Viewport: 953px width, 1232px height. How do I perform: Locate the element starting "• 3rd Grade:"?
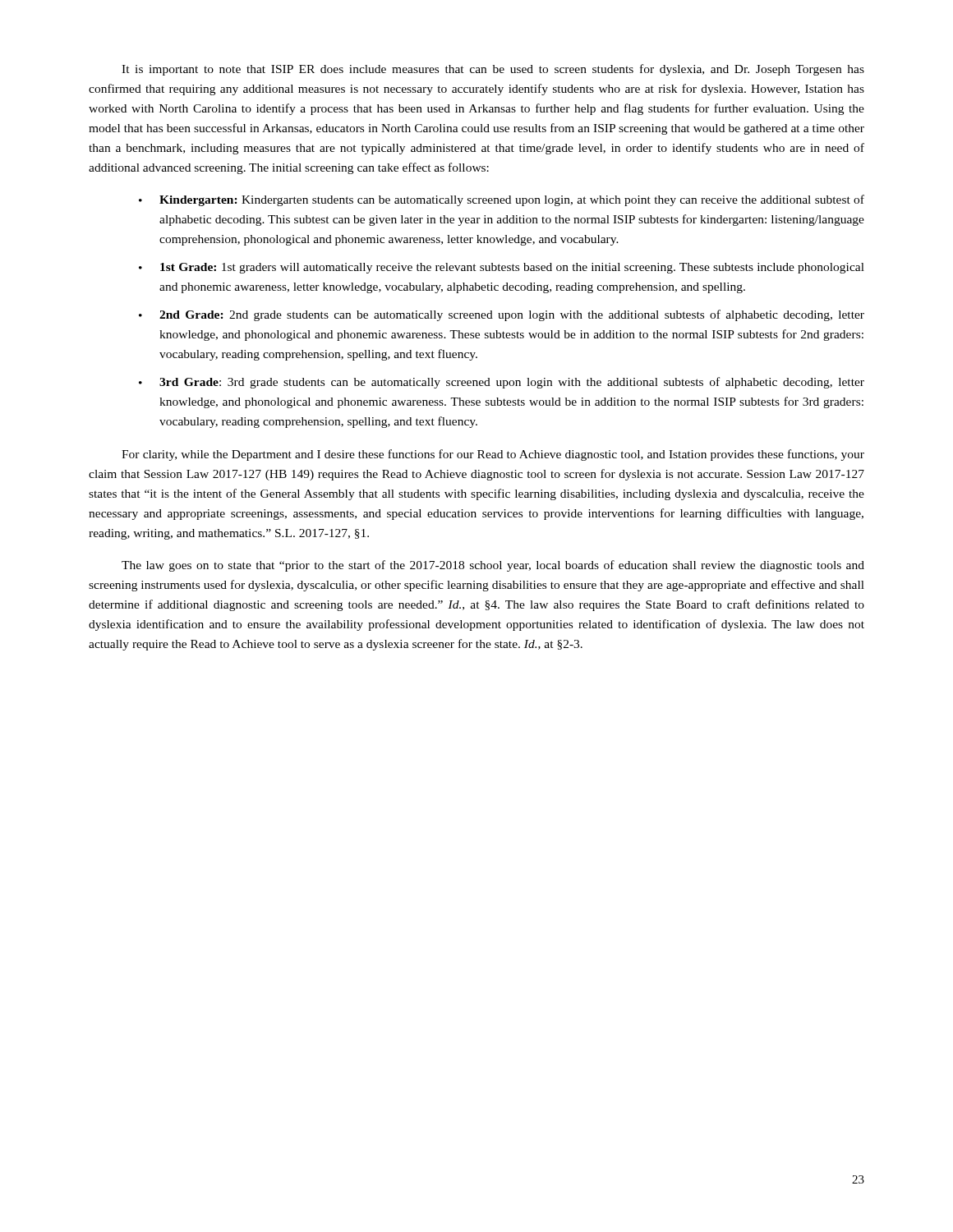(x=501, y=402)
